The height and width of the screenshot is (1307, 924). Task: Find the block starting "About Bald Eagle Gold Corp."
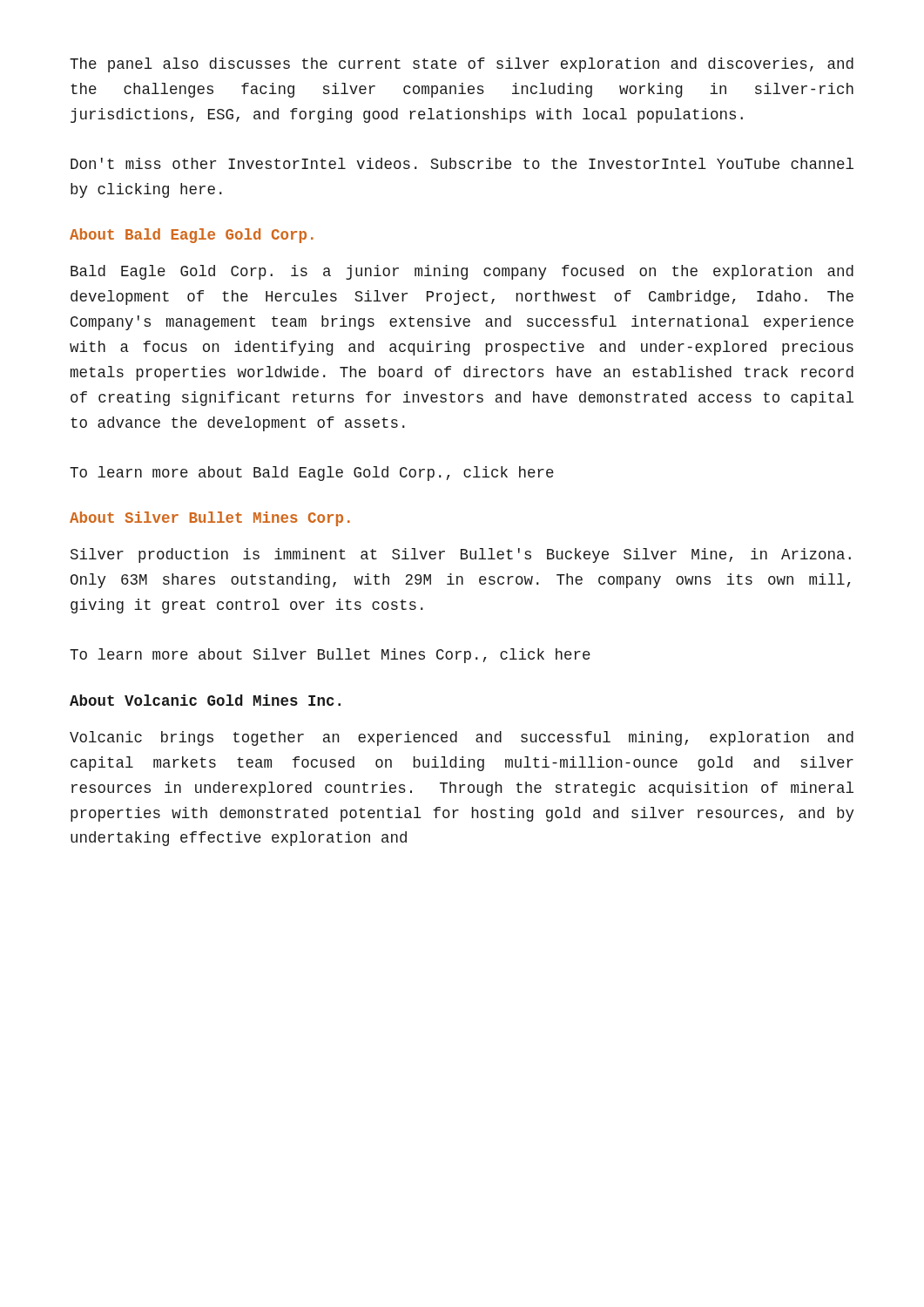[x=193, y=236]
